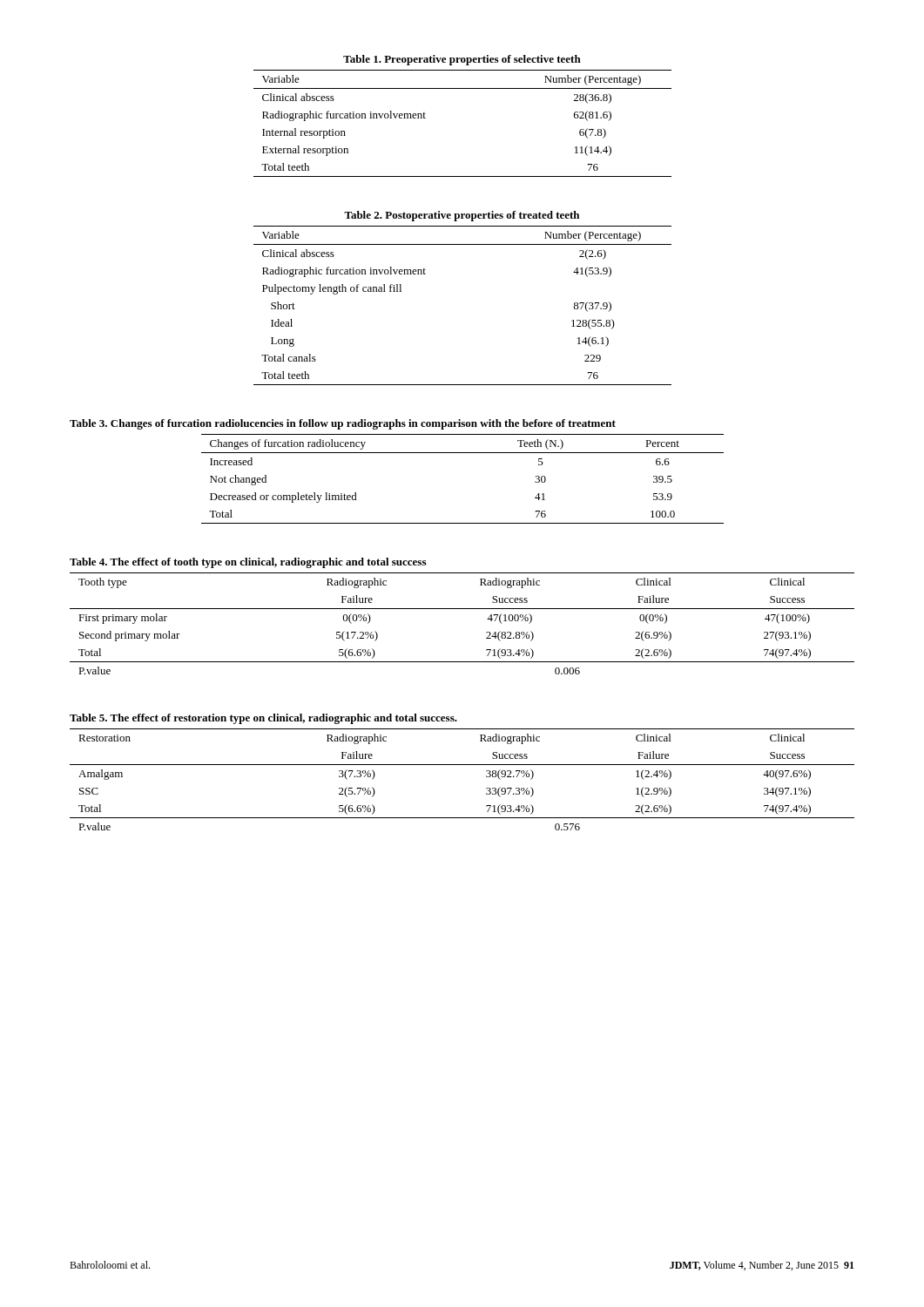Find the block starting "Table 3. Changes of furcation radiolucencies in follow"

(x=343, y=423)
